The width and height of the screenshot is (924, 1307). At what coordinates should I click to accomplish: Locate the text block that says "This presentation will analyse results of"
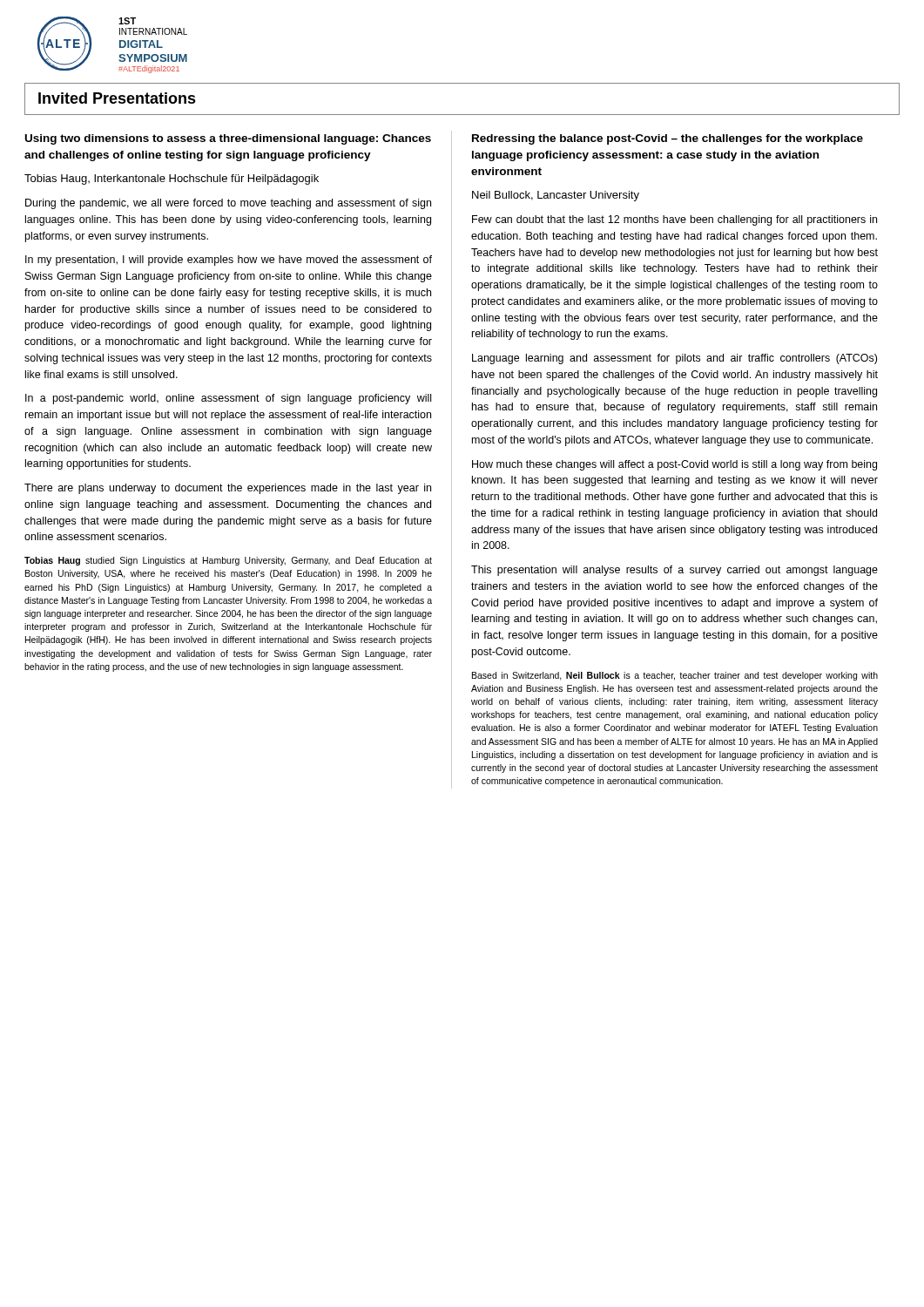click(674, 611)
